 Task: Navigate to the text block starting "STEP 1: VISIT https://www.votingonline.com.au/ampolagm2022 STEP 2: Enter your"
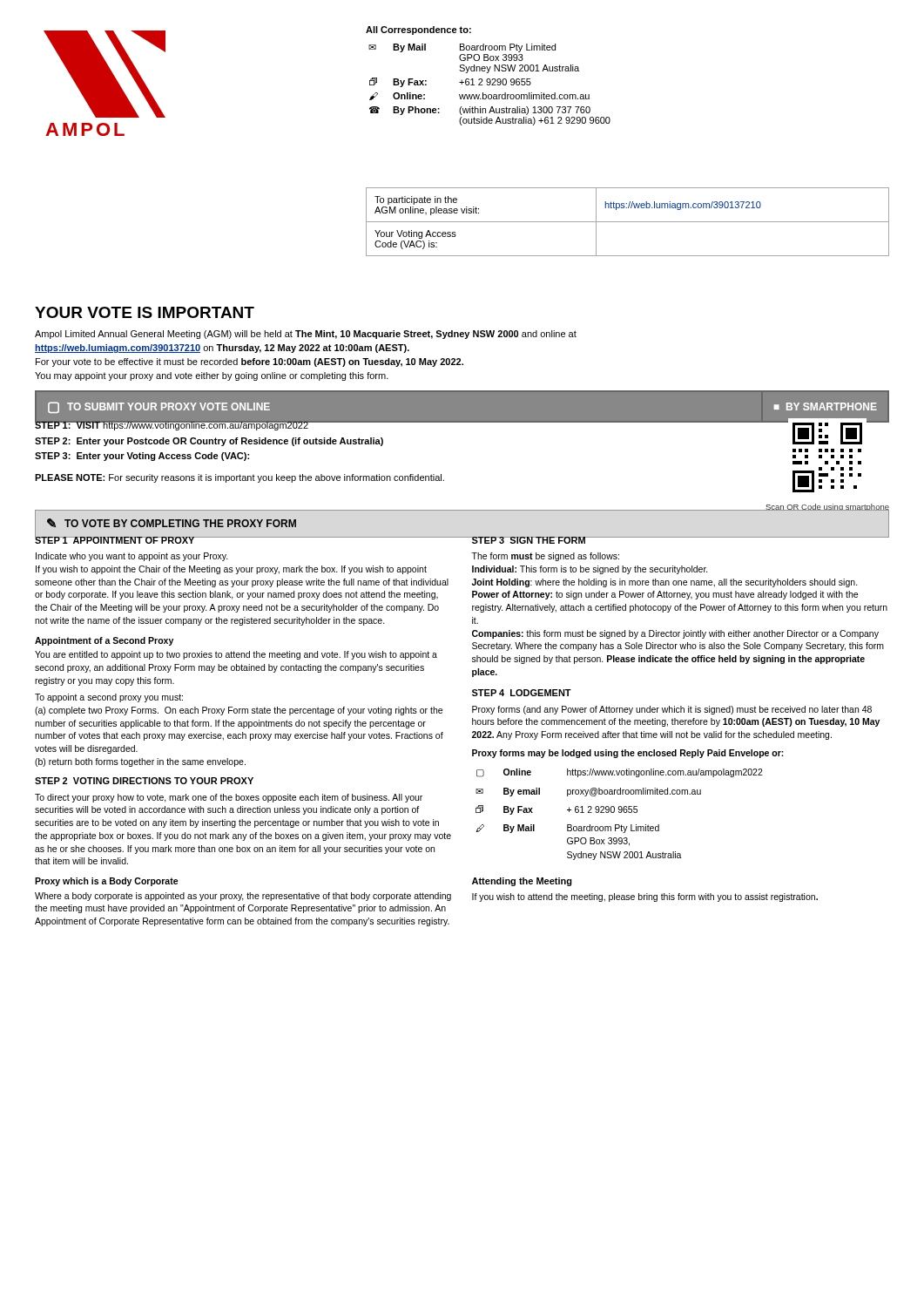tap(209, 441)
